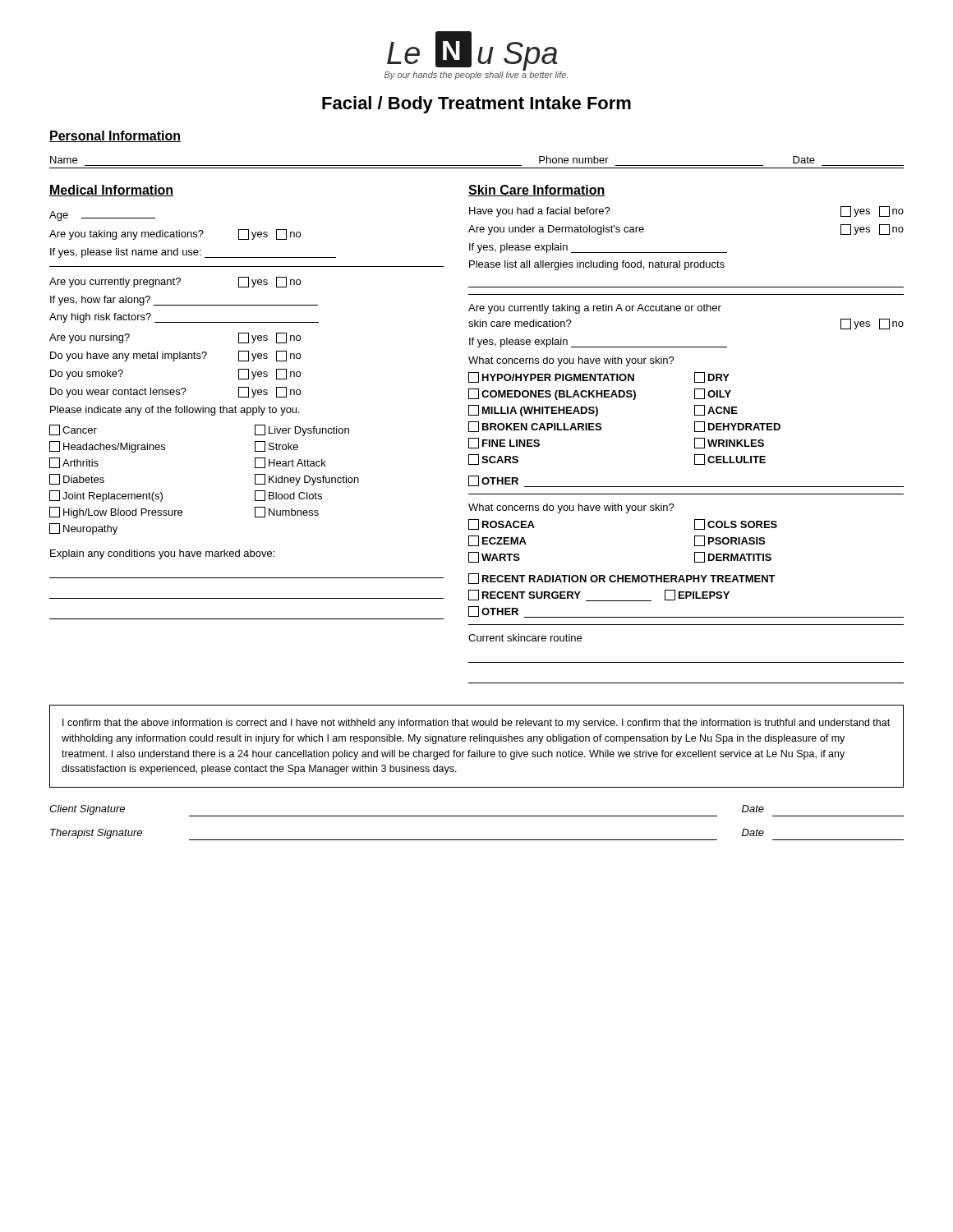Find the block starting "Therapist Signature Date"
This screenshot has width=953, height=1232.
(x=476, y=833)
